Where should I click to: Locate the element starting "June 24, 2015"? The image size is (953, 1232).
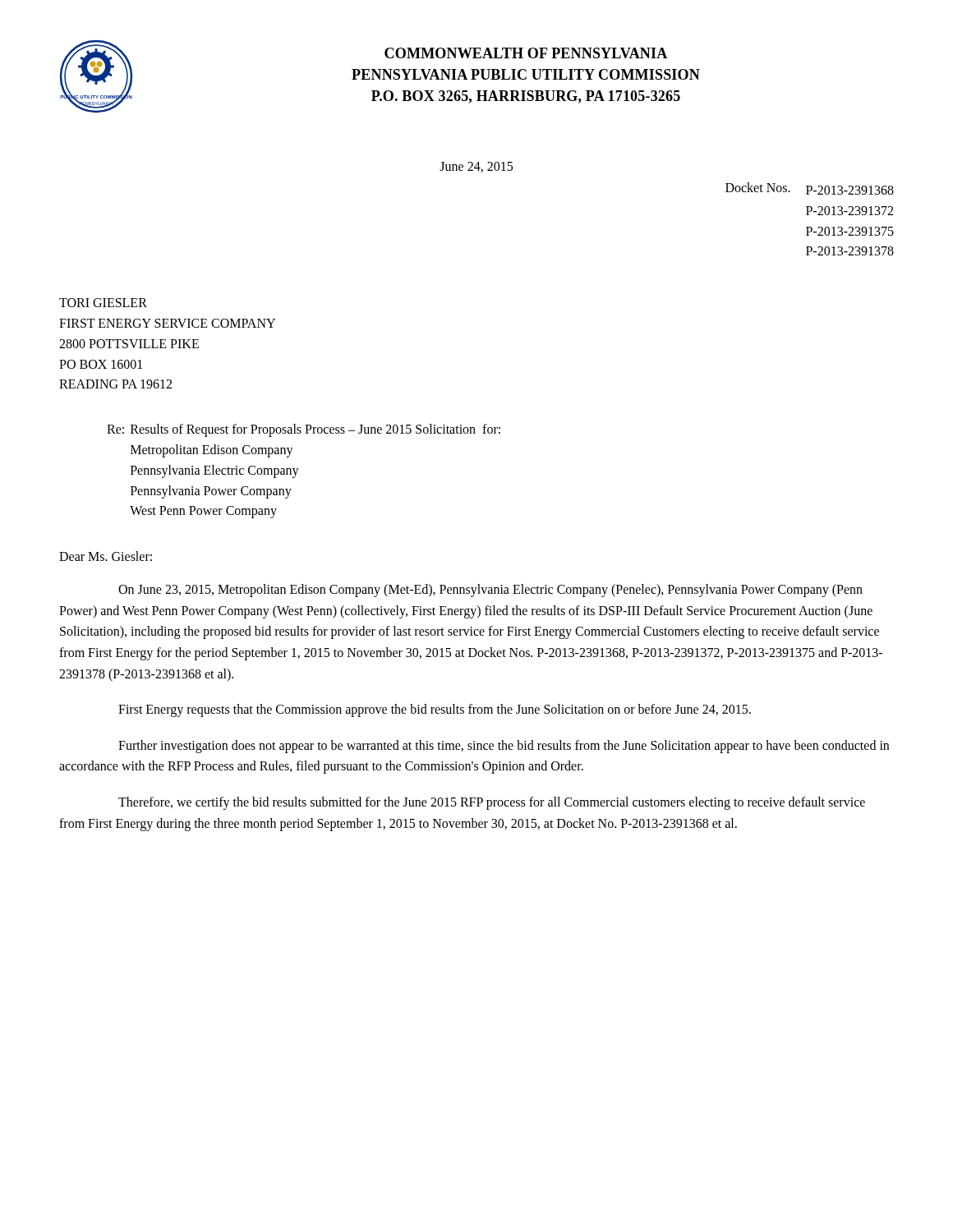(476, 166)
